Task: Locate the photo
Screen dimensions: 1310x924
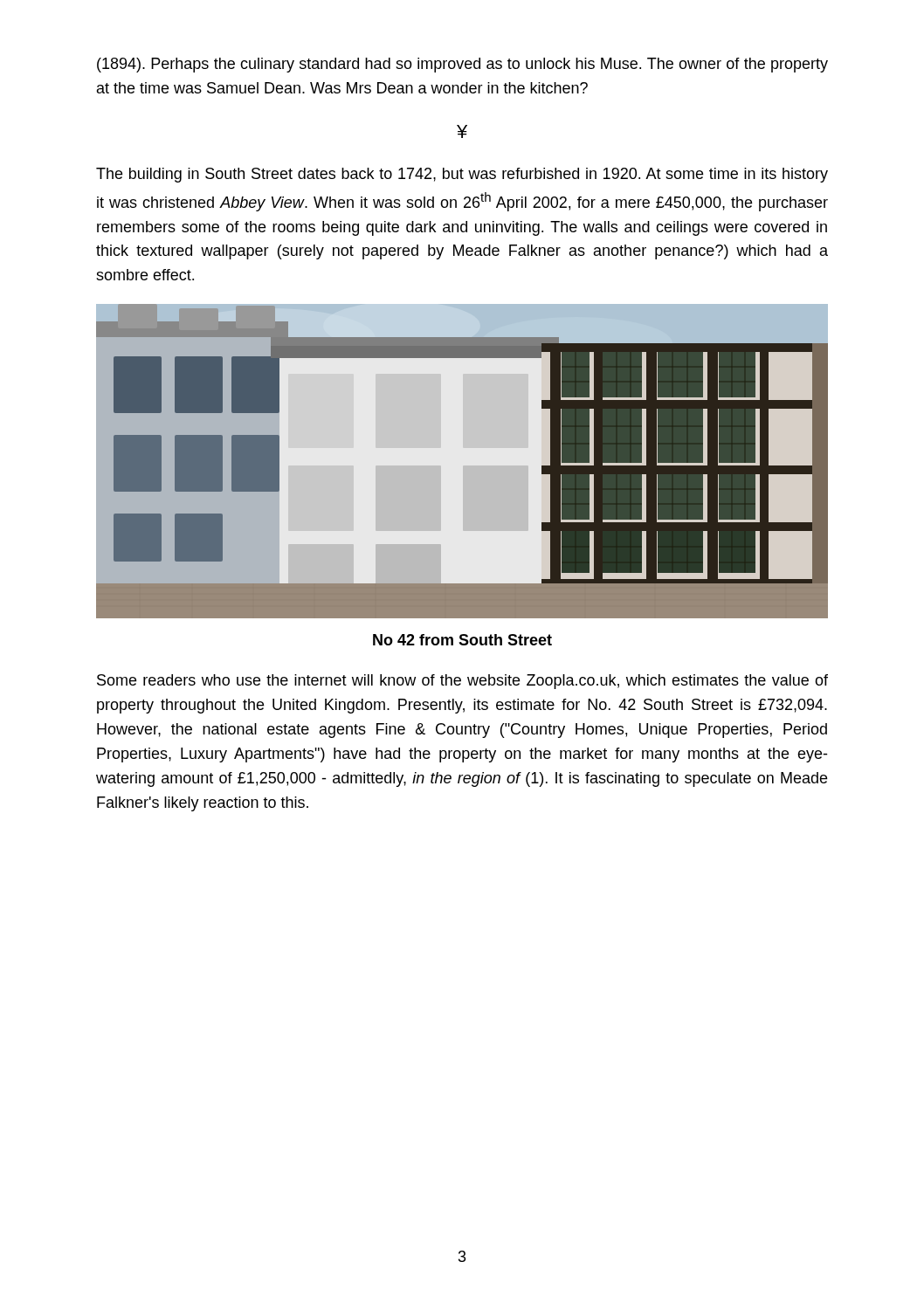Action: click(462, 464)
